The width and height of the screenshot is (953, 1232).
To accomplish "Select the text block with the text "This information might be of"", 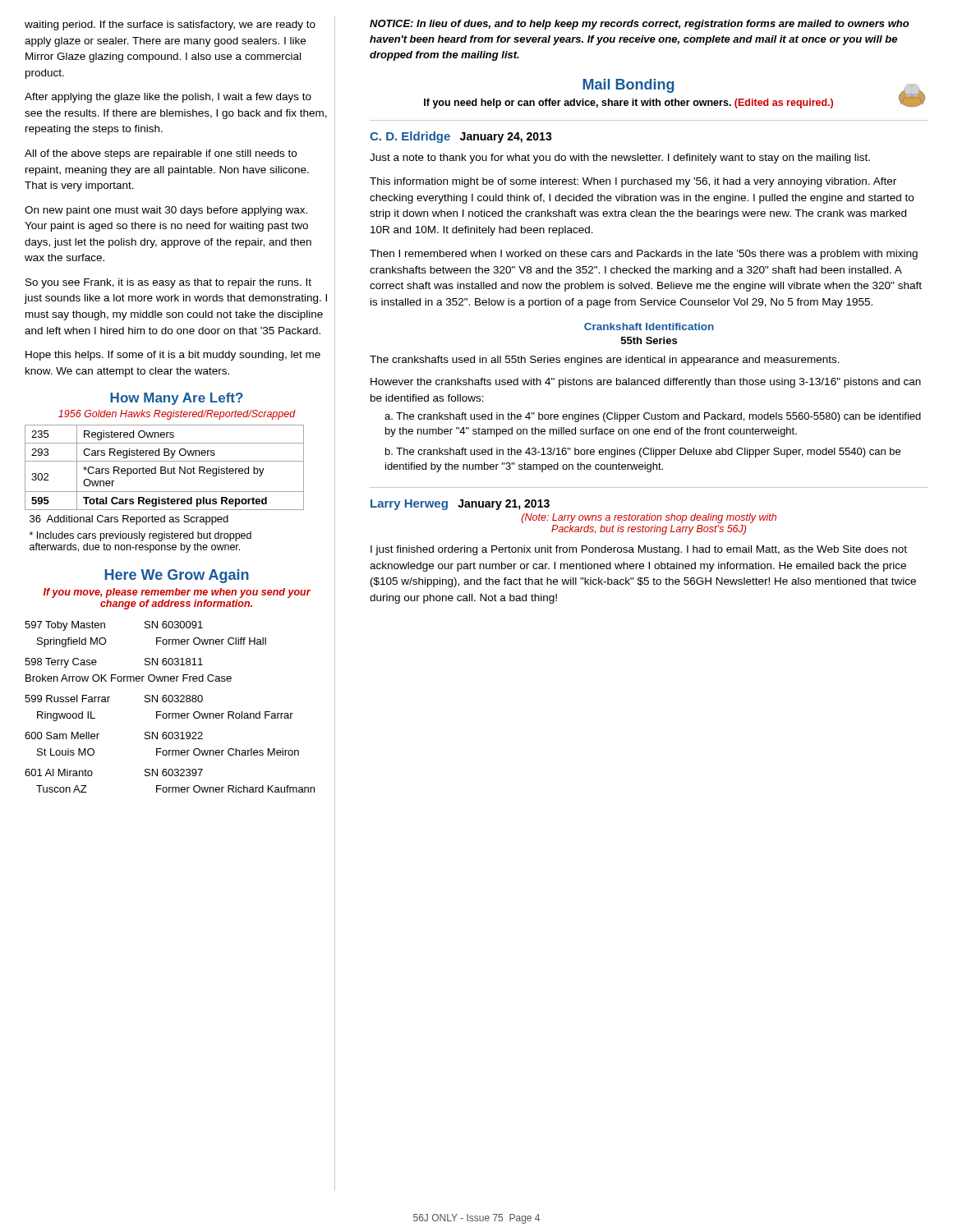I will 642,205.
